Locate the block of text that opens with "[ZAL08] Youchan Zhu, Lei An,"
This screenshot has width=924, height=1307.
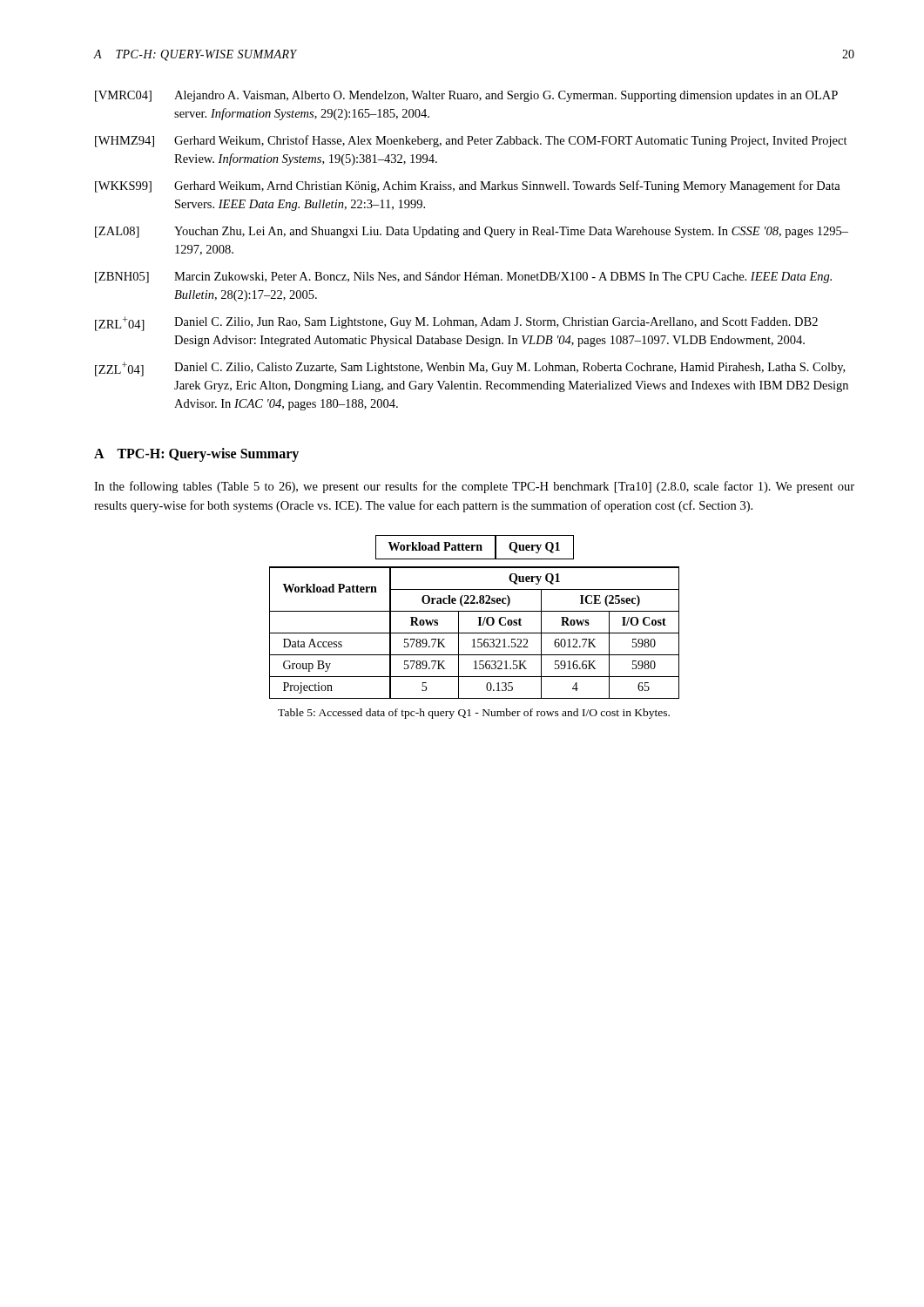click(x=474, y=241)
